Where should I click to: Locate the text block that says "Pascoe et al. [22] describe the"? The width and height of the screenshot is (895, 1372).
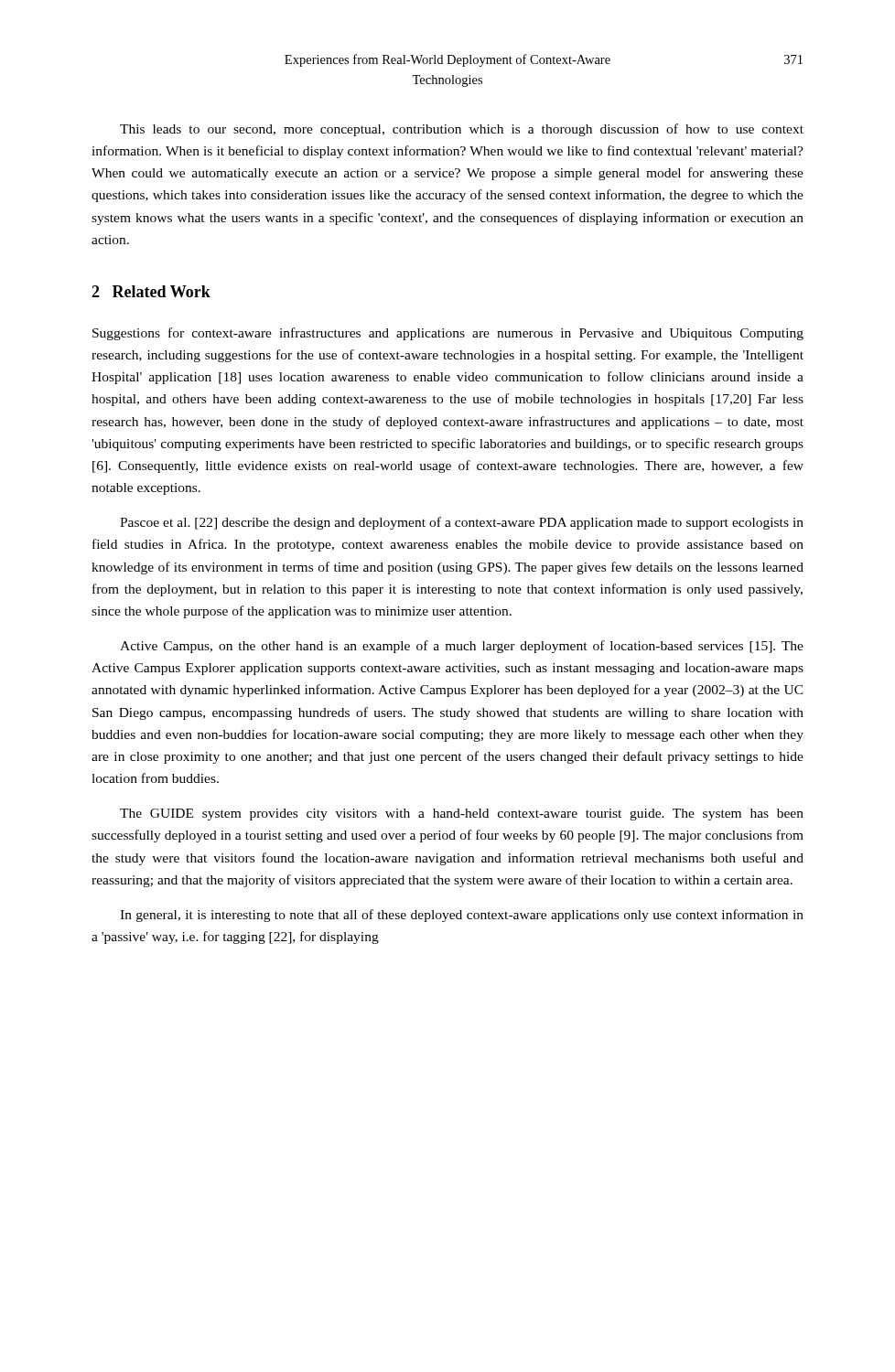tap(448, 566)
